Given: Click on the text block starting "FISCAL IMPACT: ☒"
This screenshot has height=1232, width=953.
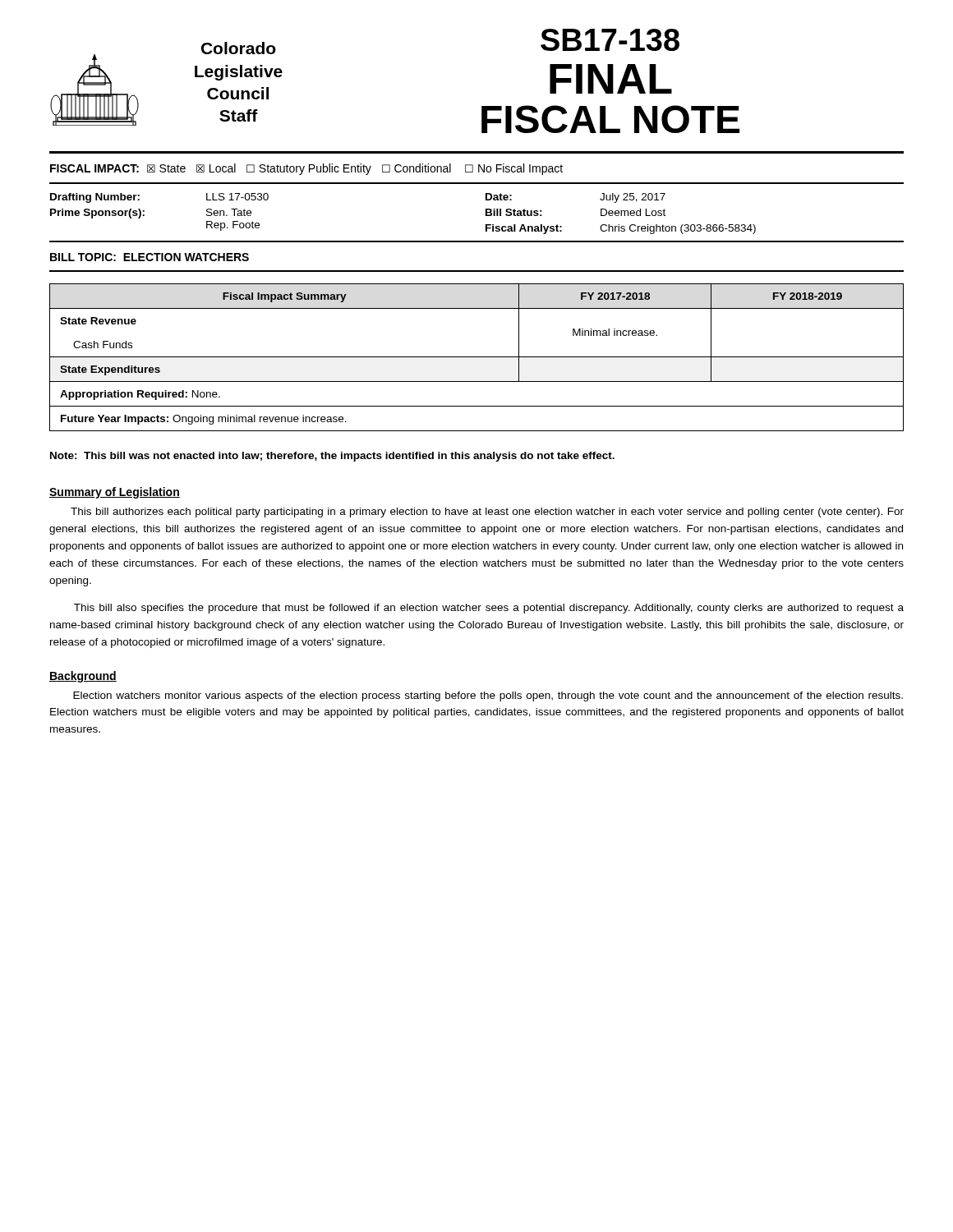Looking at the screenshot, I should pos(306,168).
